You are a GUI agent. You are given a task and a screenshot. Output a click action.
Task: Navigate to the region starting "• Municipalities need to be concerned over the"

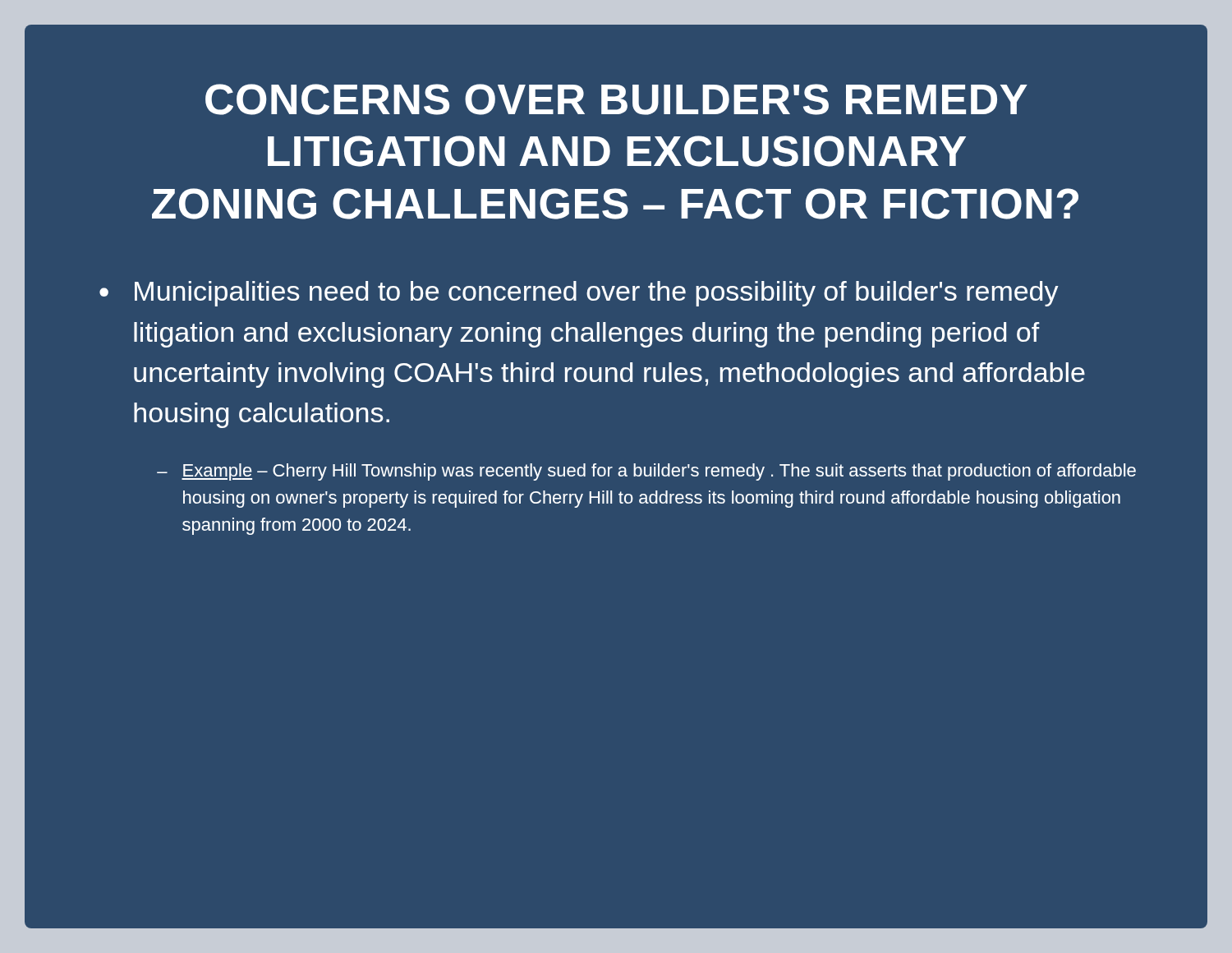coord(579,294)
